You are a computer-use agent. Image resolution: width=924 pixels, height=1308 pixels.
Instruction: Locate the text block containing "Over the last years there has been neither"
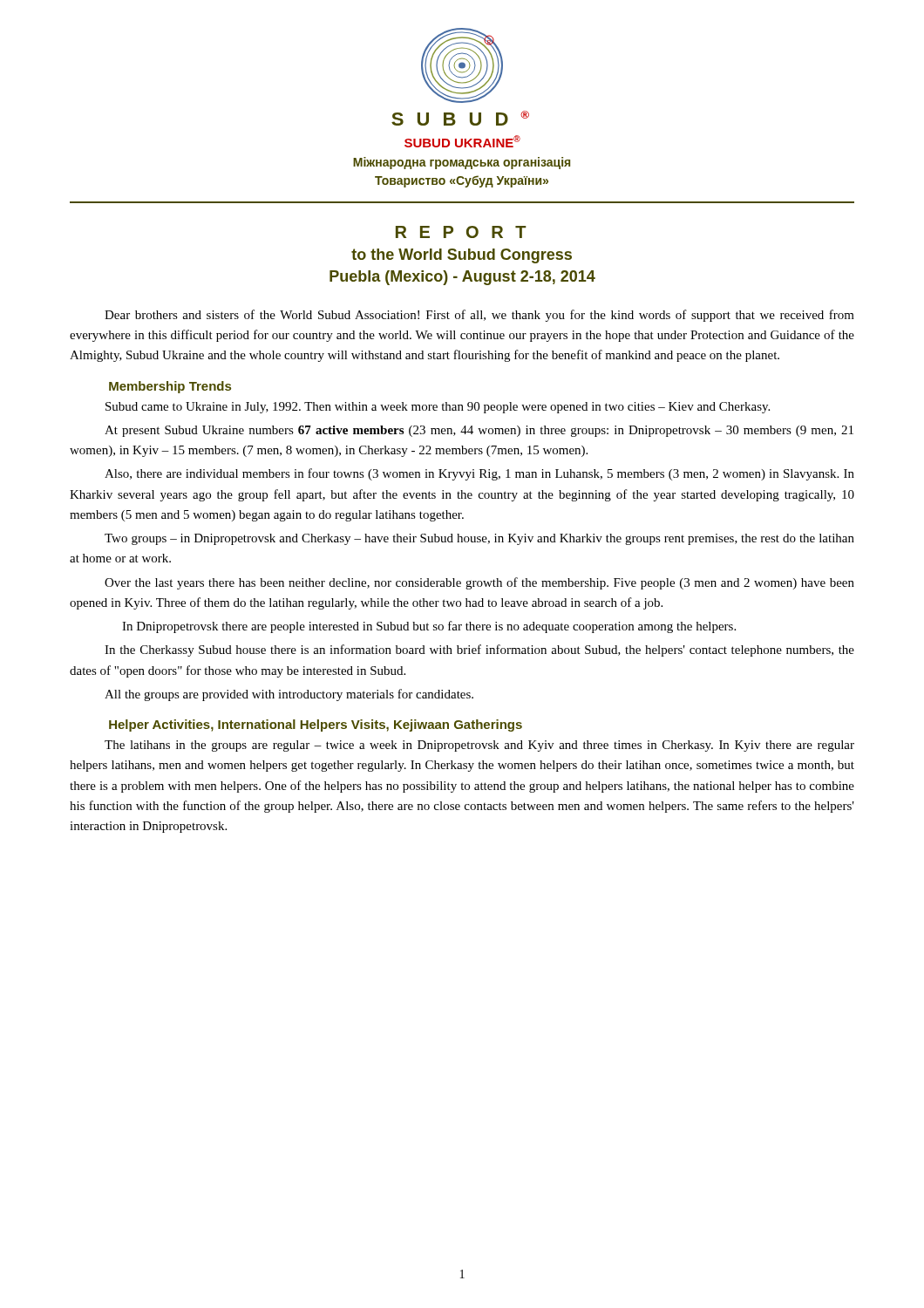coord(462,592)
